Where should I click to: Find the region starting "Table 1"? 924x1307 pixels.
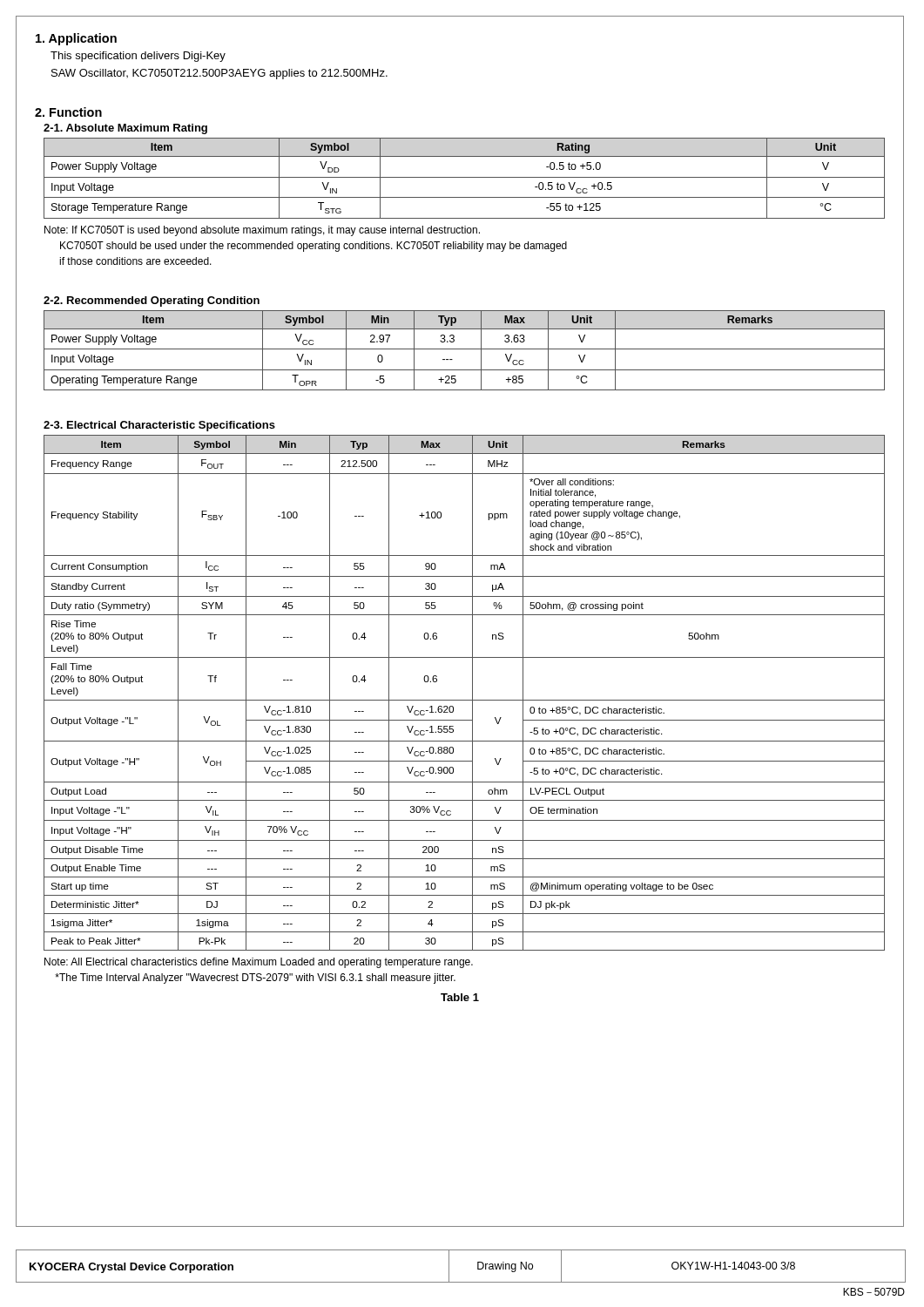(x=460, y=998)
